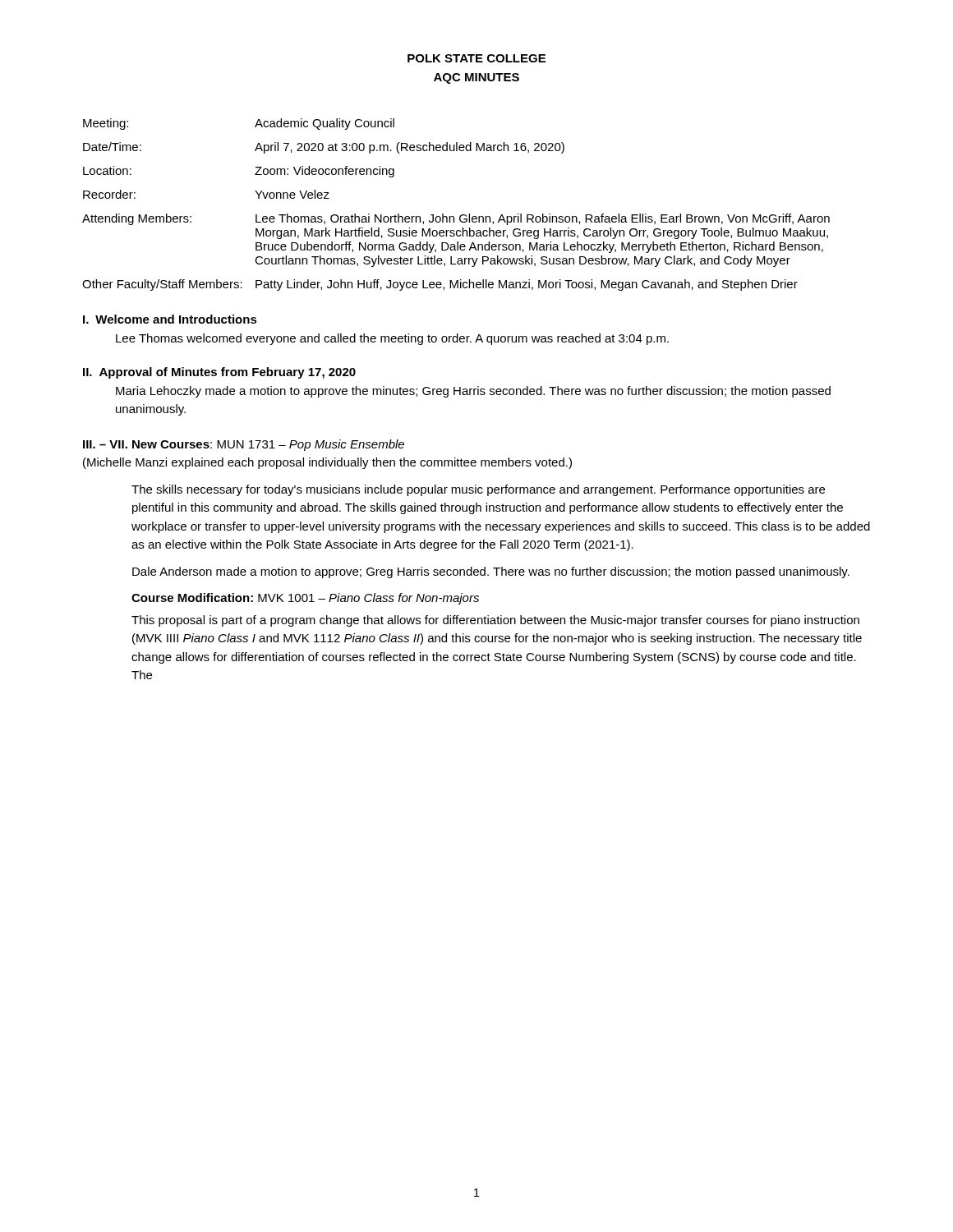Select the section header containing "II. Approval of Minutes from February"
This screenshot has height=1232, width=953.
(219, 371)
